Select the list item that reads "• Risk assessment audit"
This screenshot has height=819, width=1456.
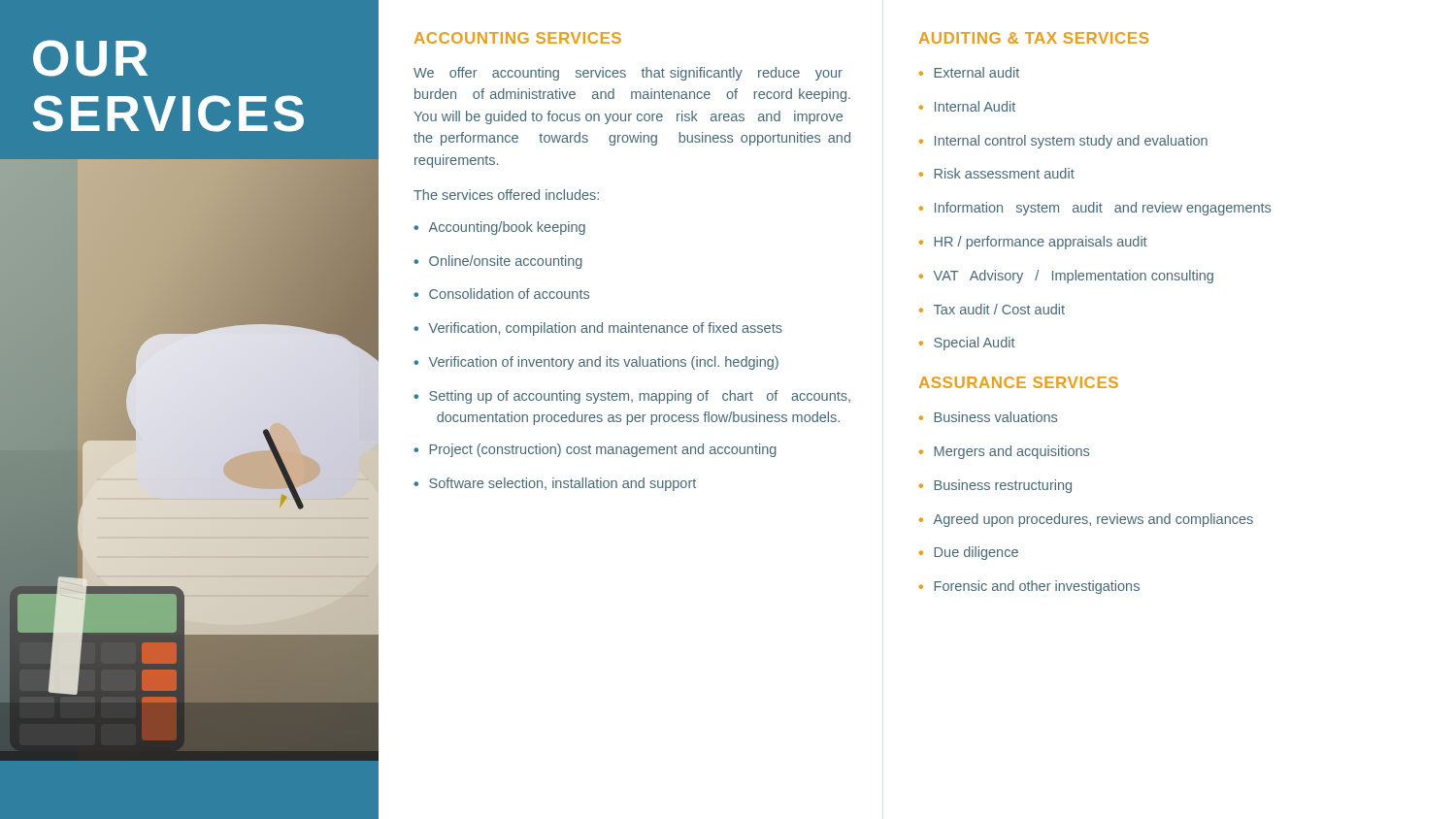click(x=996, y=175)
